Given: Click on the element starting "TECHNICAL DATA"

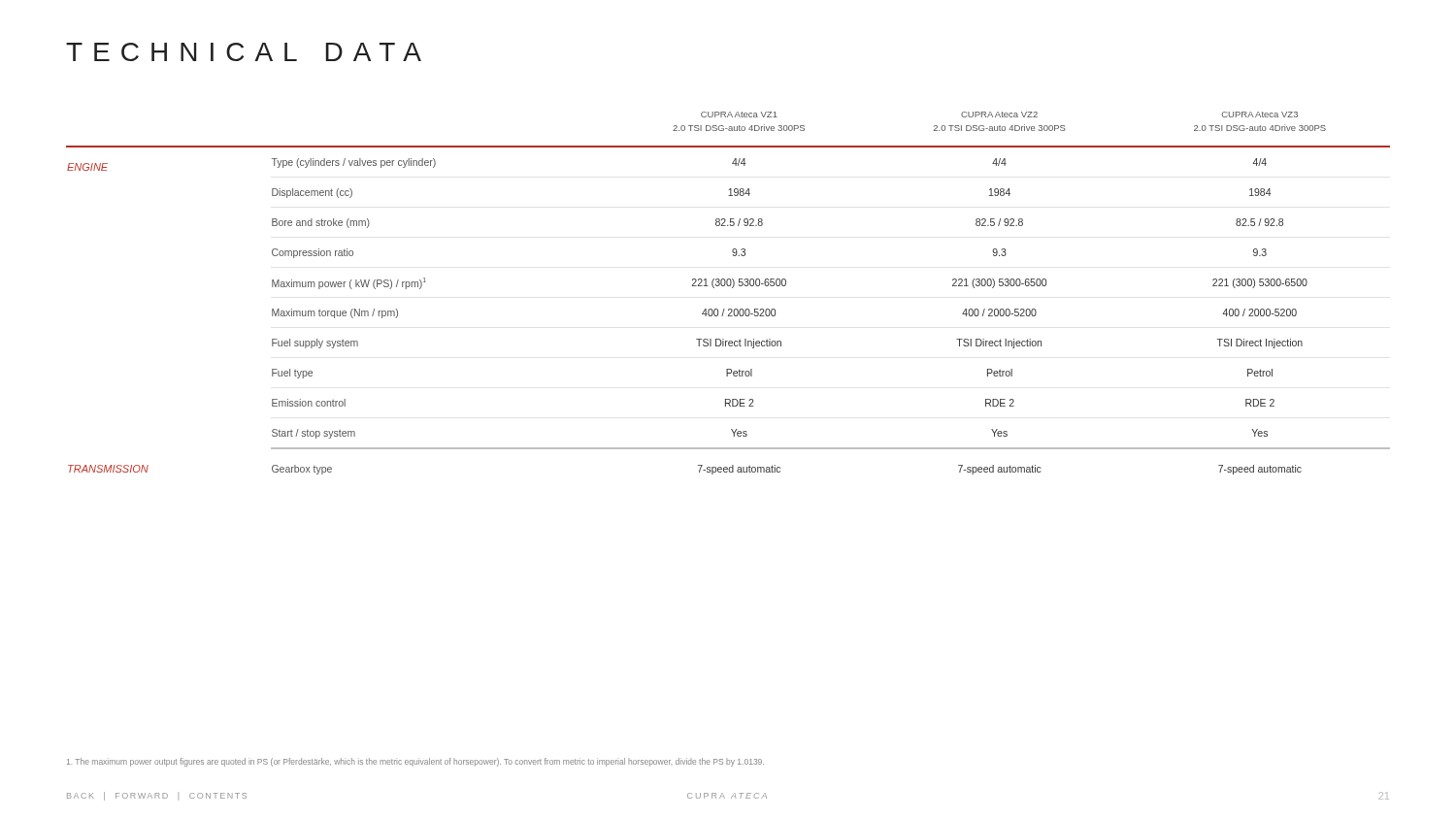Looking at the screenshot, I should click(248, 52).
